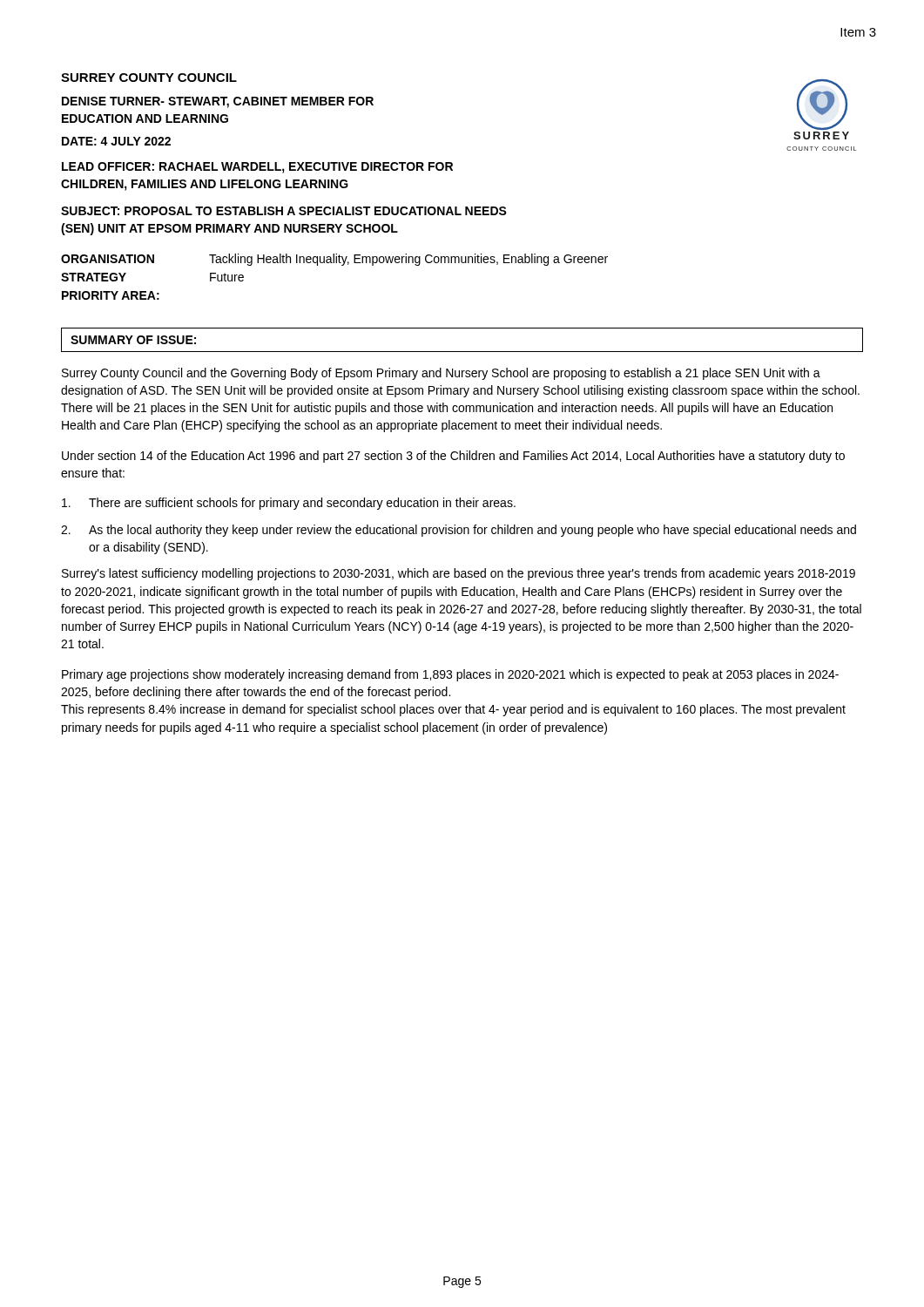Locate the block of text that opens with "LEAD OFFICER: RACHAEL WARDELL, EXECUTIVE DIRECTOR FORCHILDREN,"
The width and height of the screenshot is (924, 1307).
pos(257,175)
